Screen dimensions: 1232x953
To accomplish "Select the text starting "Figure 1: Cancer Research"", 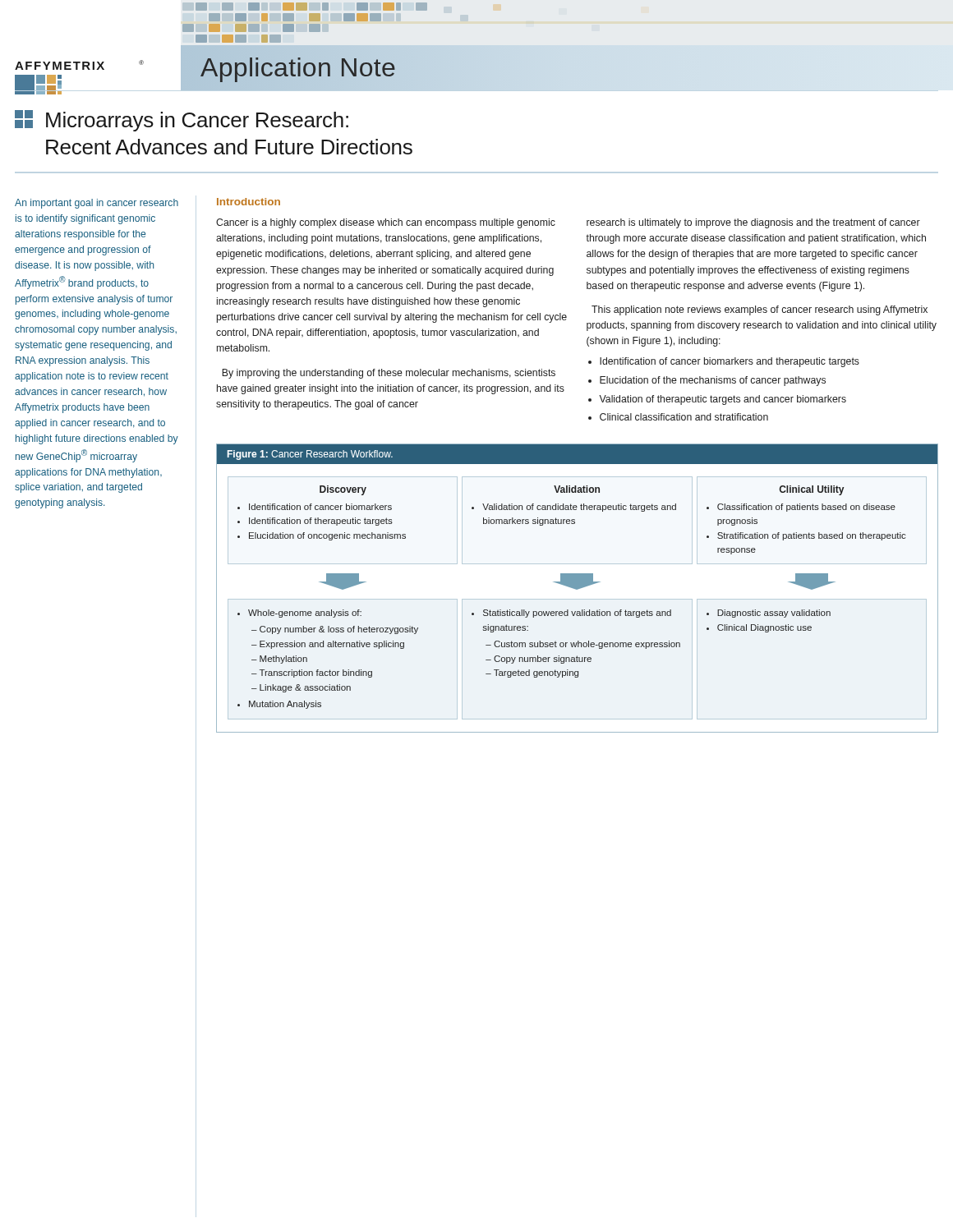I will (310, 454).
